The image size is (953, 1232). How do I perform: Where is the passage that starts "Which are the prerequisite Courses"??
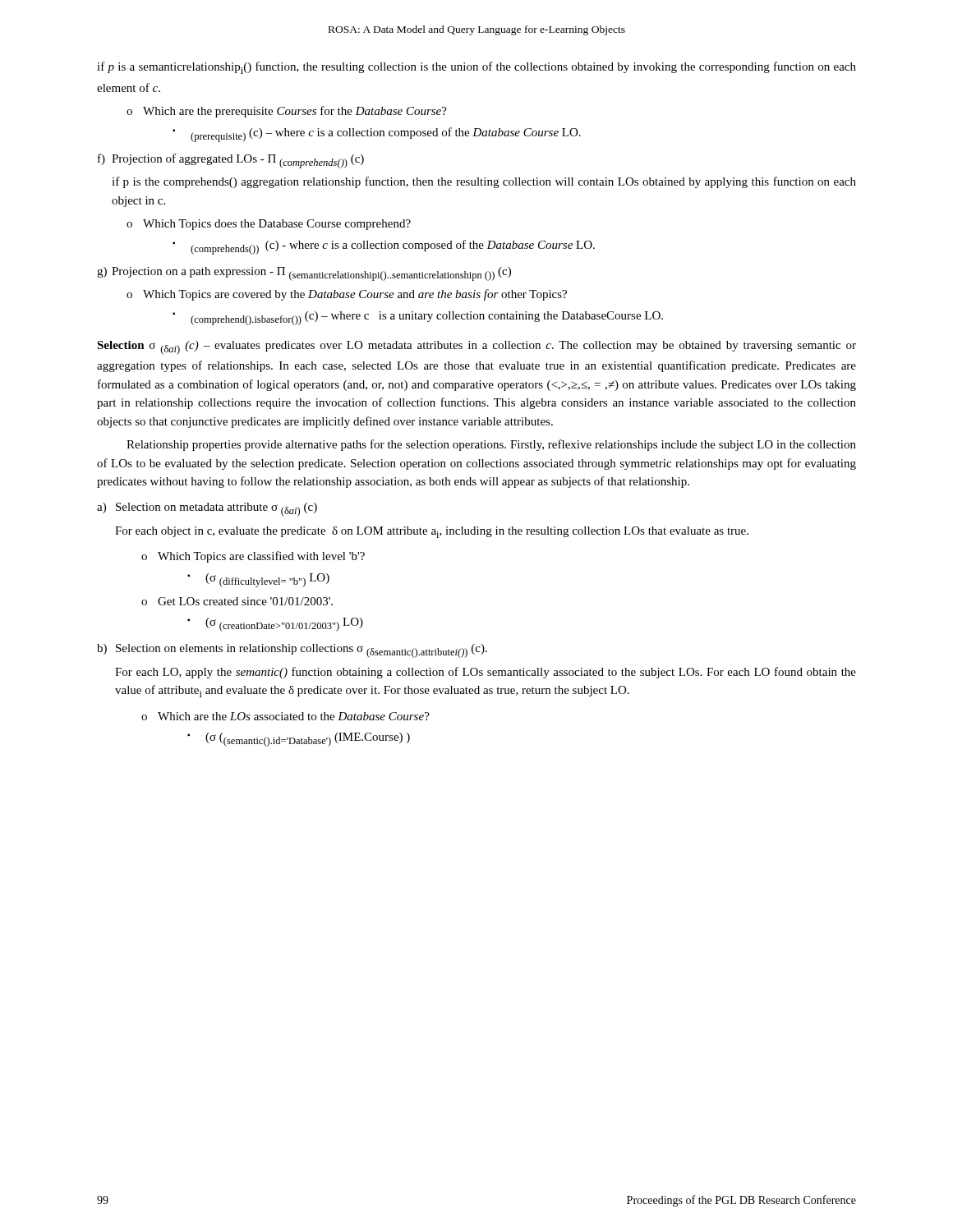[500, 124]
